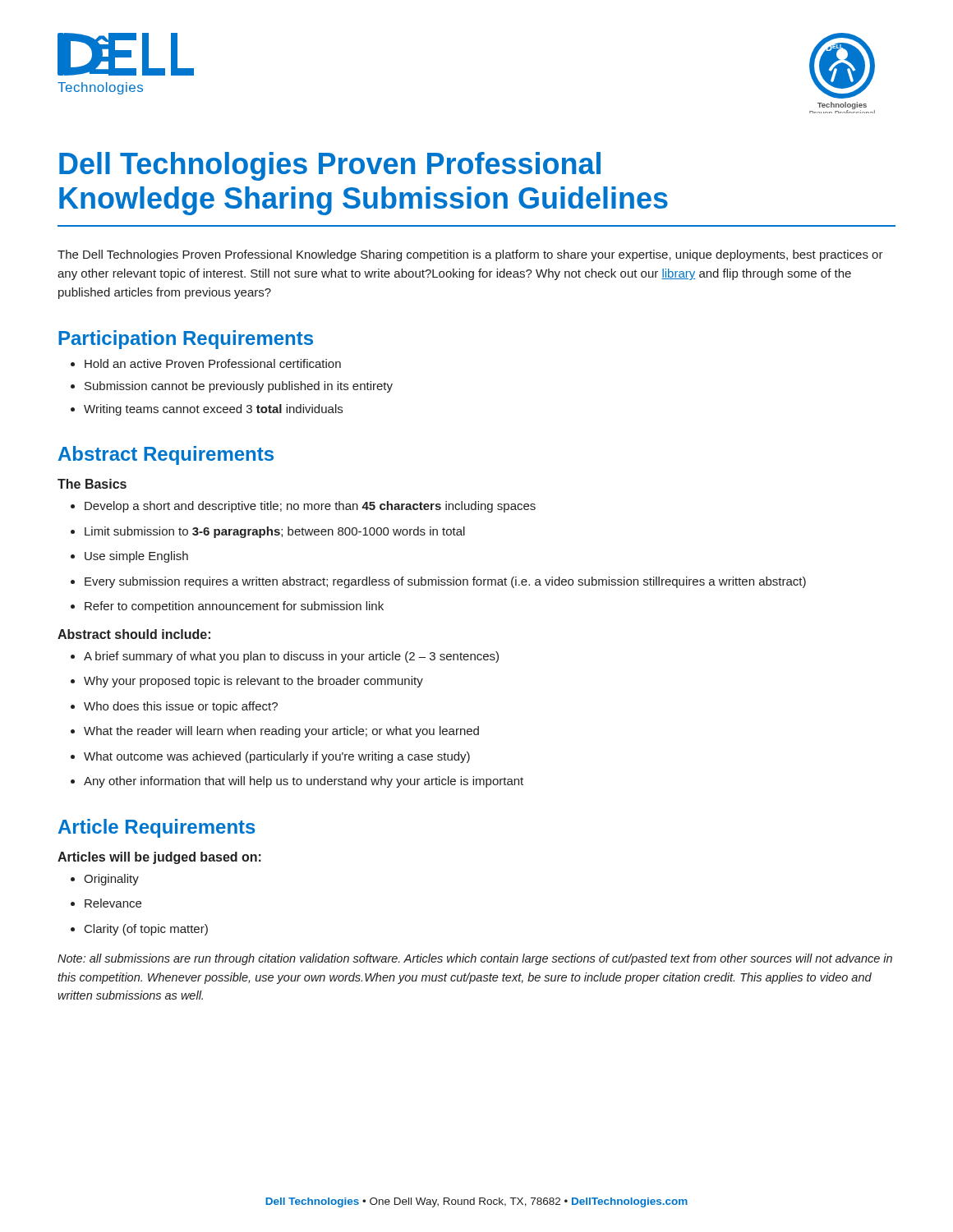The width and height of the screenshot is (953, 1232).
Task: Navigate to the text starting "Why your proposed topic is relevant to the"
Action: (x=247, y=682)
